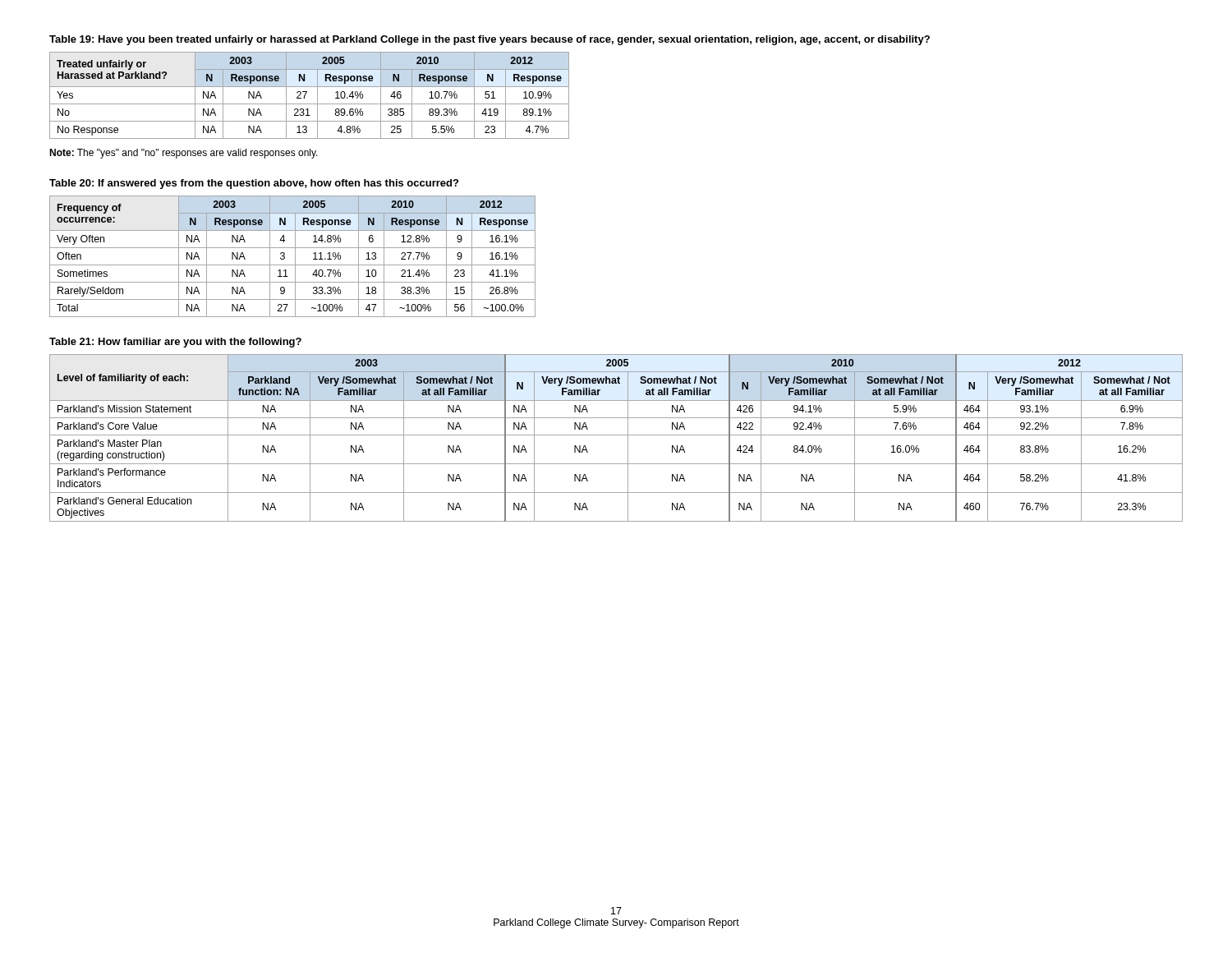Point to the caption beginning "Table 20: If"
Screen dimensions: 953x1232
point(254,183)
